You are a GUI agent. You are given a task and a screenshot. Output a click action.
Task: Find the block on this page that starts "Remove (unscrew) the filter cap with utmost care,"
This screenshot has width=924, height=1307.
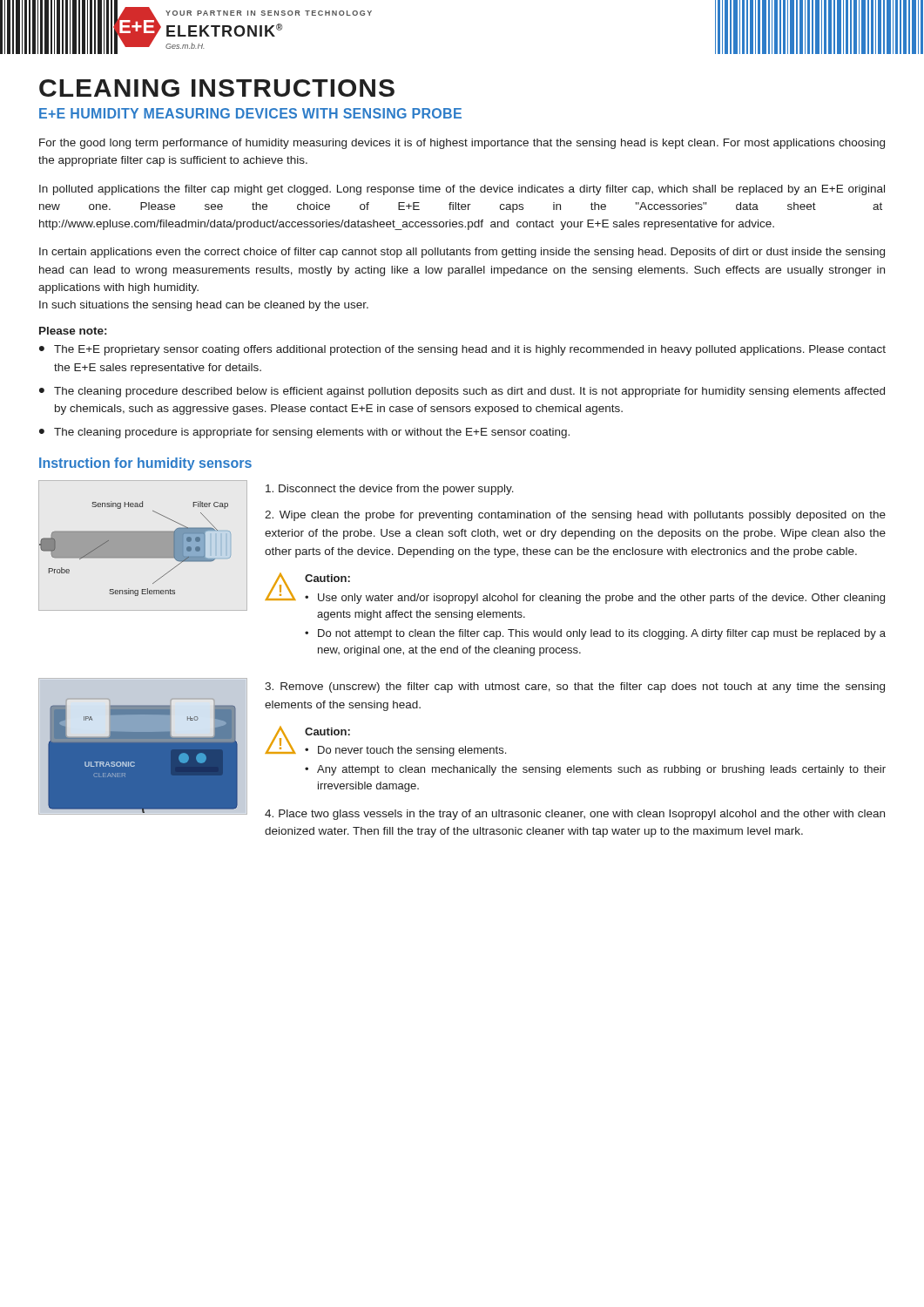(x=575, y=695)
